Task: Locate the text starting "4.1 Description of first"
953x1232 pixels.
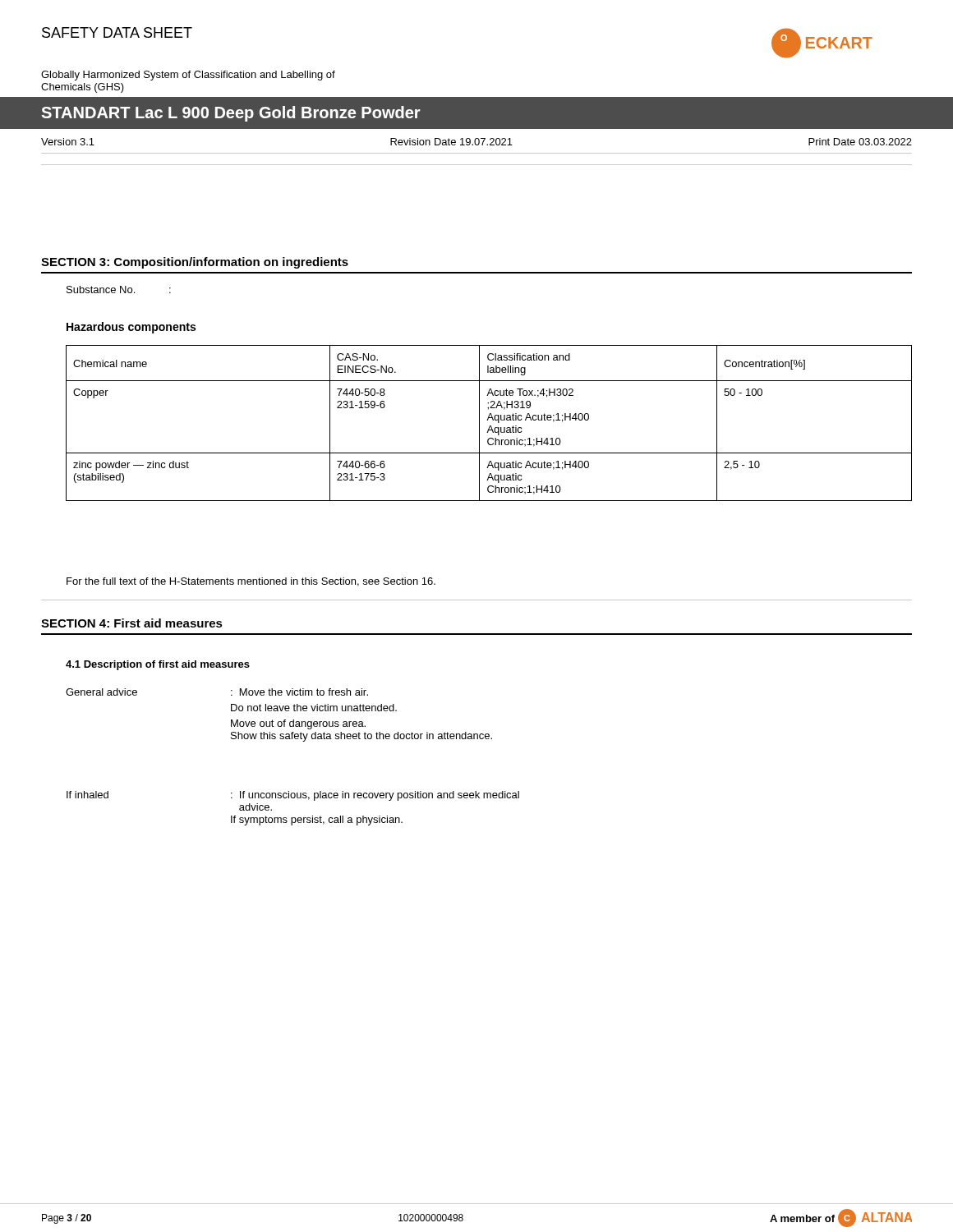Action: [158, 664]
